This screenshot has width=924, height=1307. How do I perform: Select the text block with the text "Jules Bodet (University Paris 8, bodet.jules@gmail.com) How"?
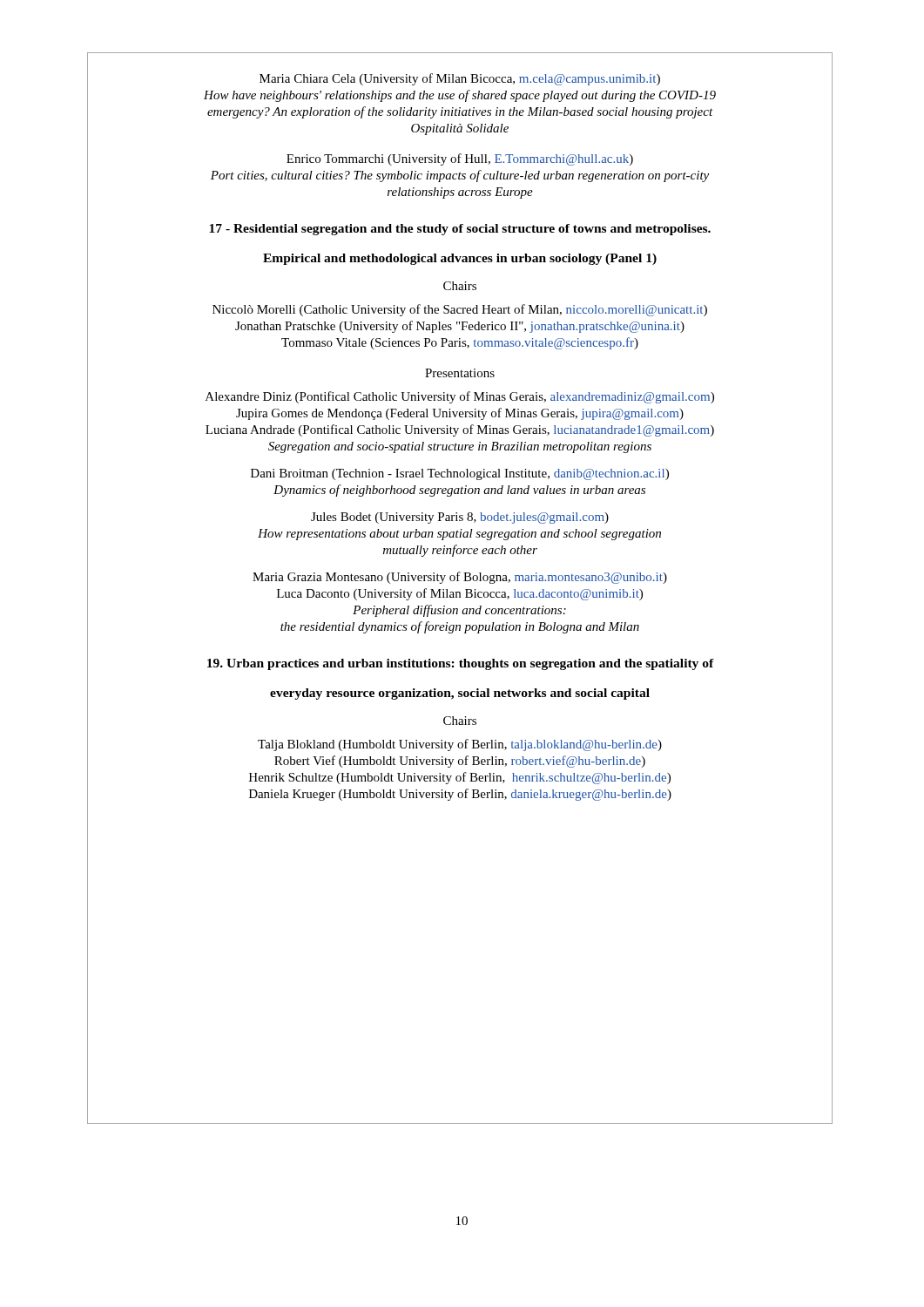[x=460, y=534]
